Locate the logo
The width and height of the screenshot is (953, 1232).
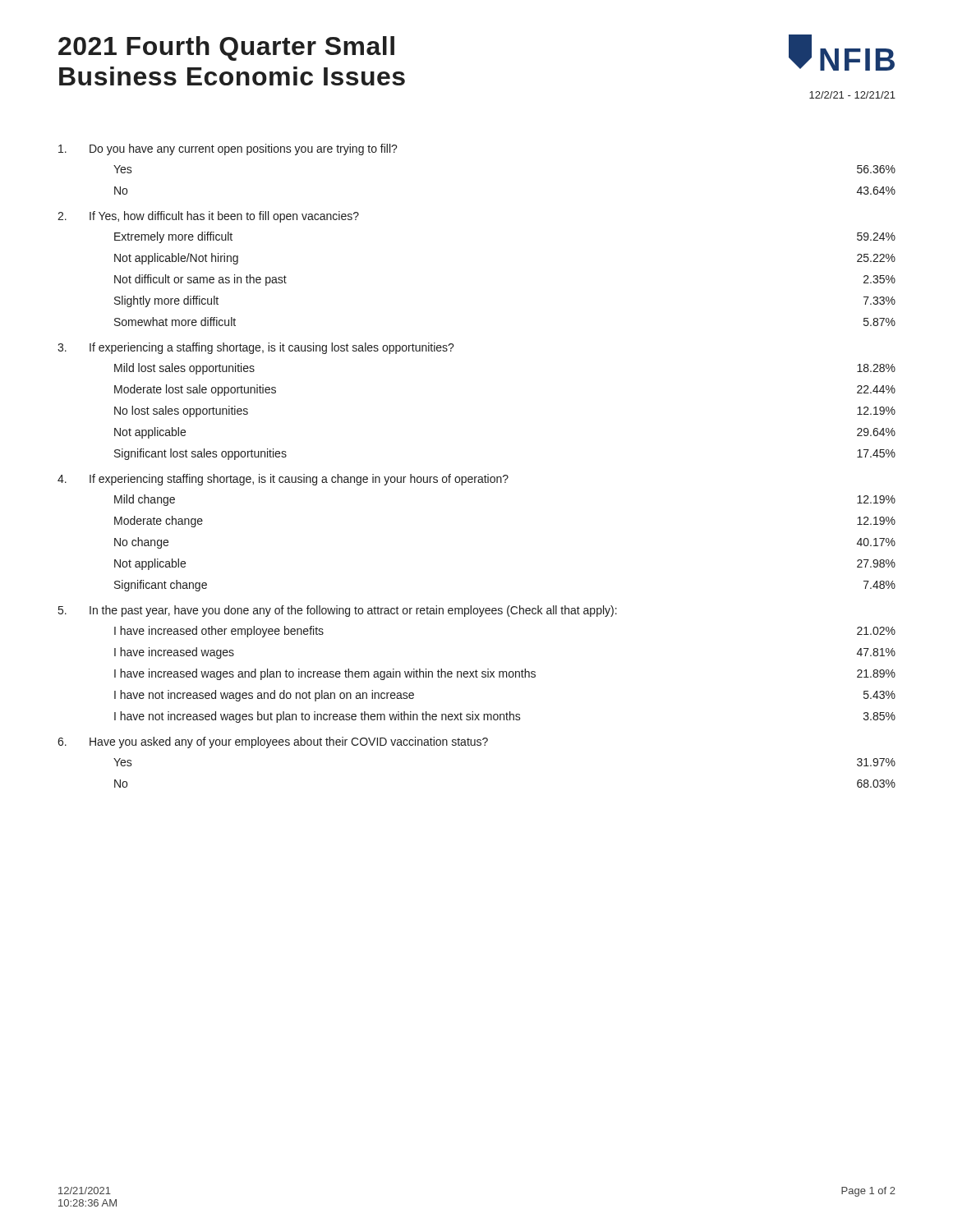[842, 68]
